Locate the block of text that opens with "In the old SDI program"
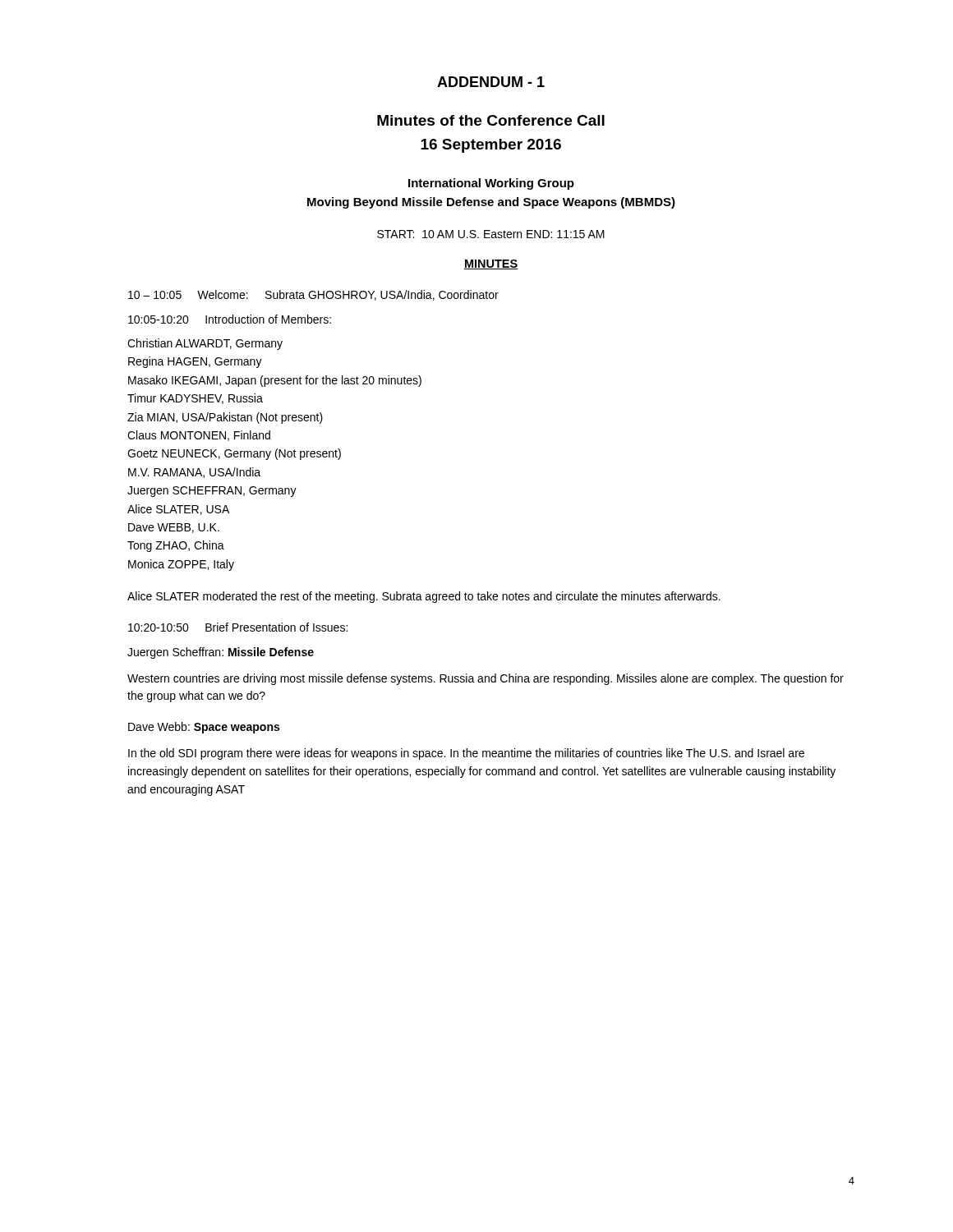 click(x=482, y=771)
